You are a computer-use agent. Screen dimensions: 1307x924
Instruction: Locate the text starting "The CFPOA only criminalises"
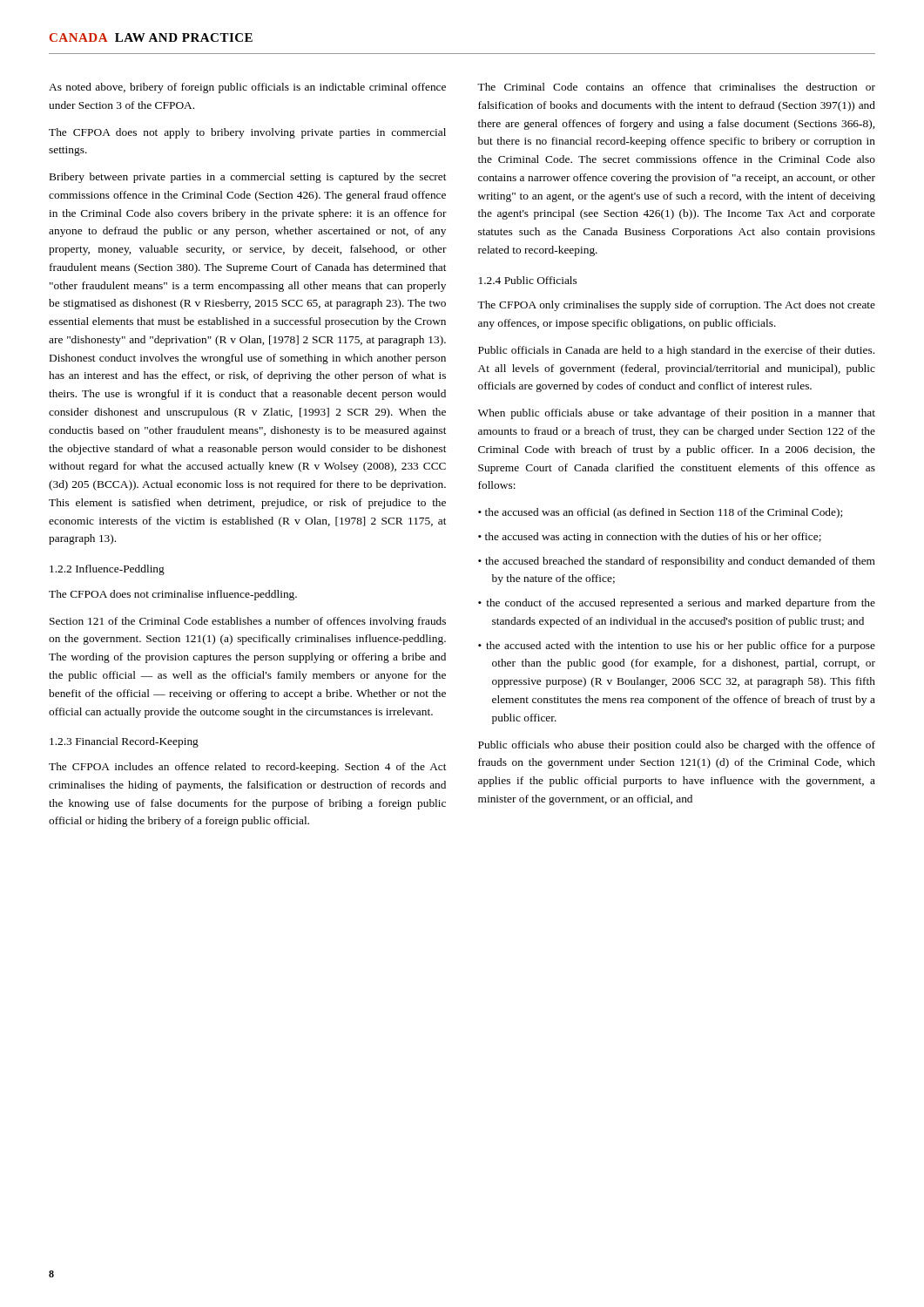pyautogui.click(x=676, y=315)
